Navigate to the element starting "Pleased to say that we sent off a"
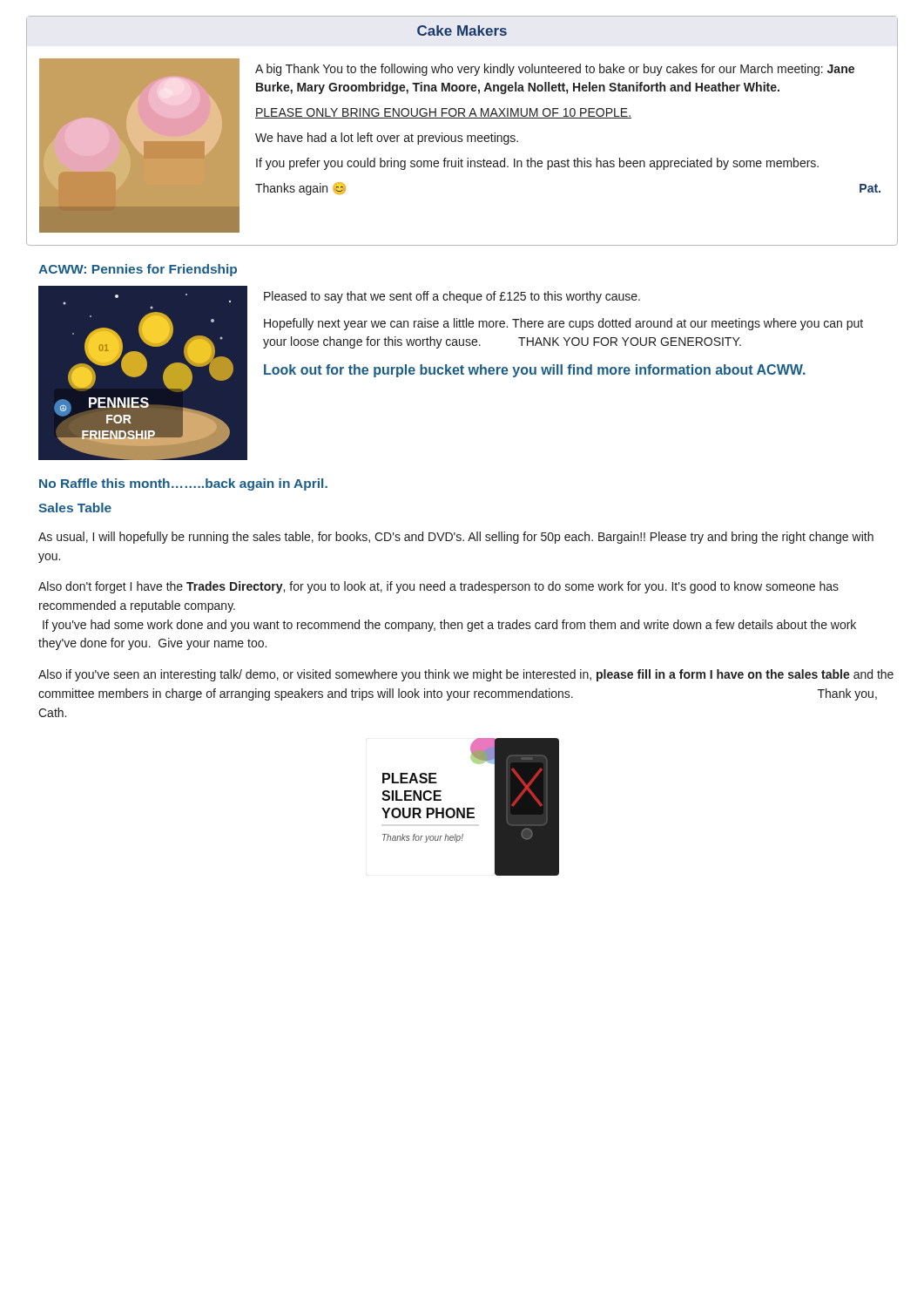924x1307 pixels. coord(573,297)
